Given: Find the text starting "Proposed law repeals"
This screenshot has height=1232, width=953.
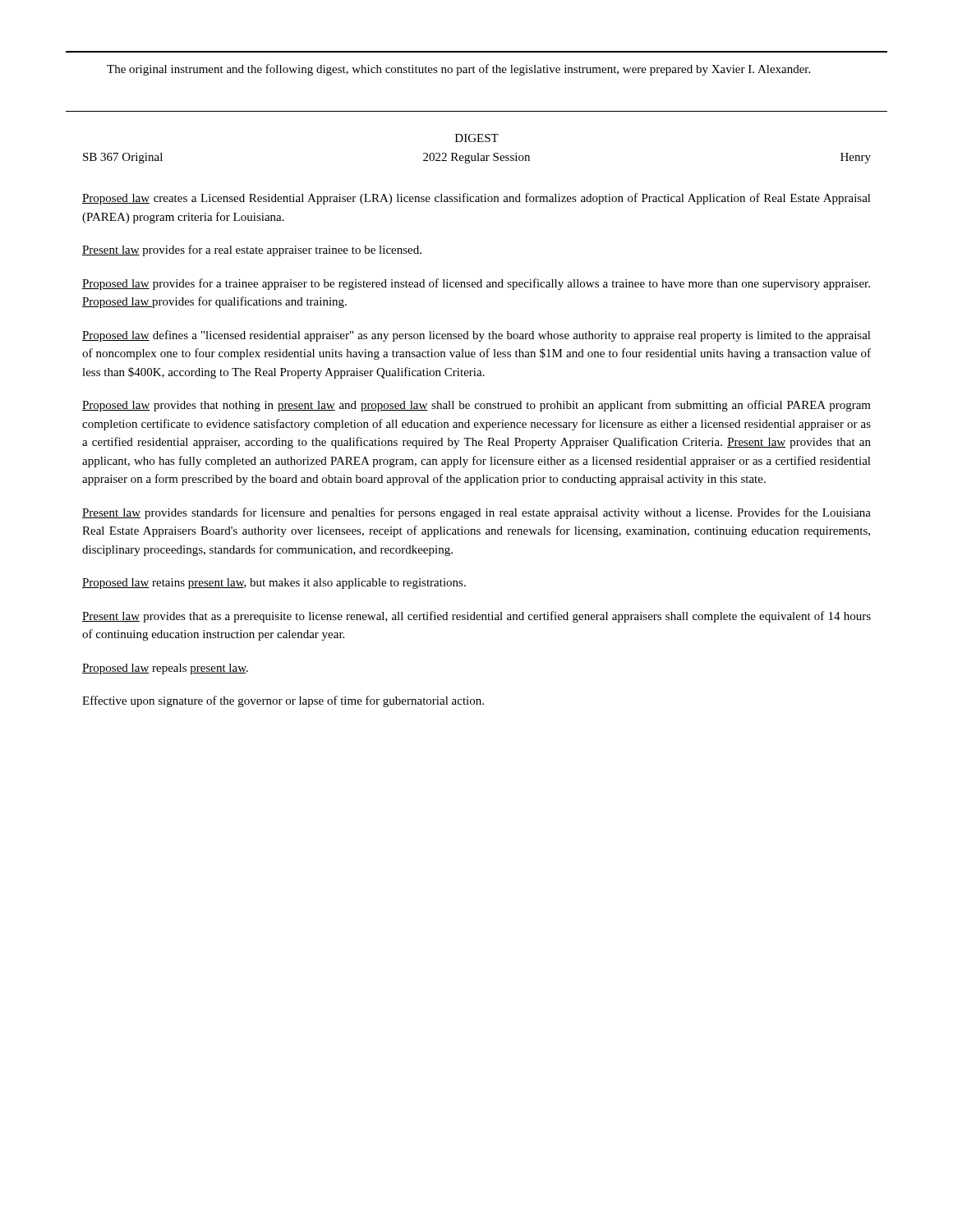Looking at the screenshot, I should (x=165, y=667).
